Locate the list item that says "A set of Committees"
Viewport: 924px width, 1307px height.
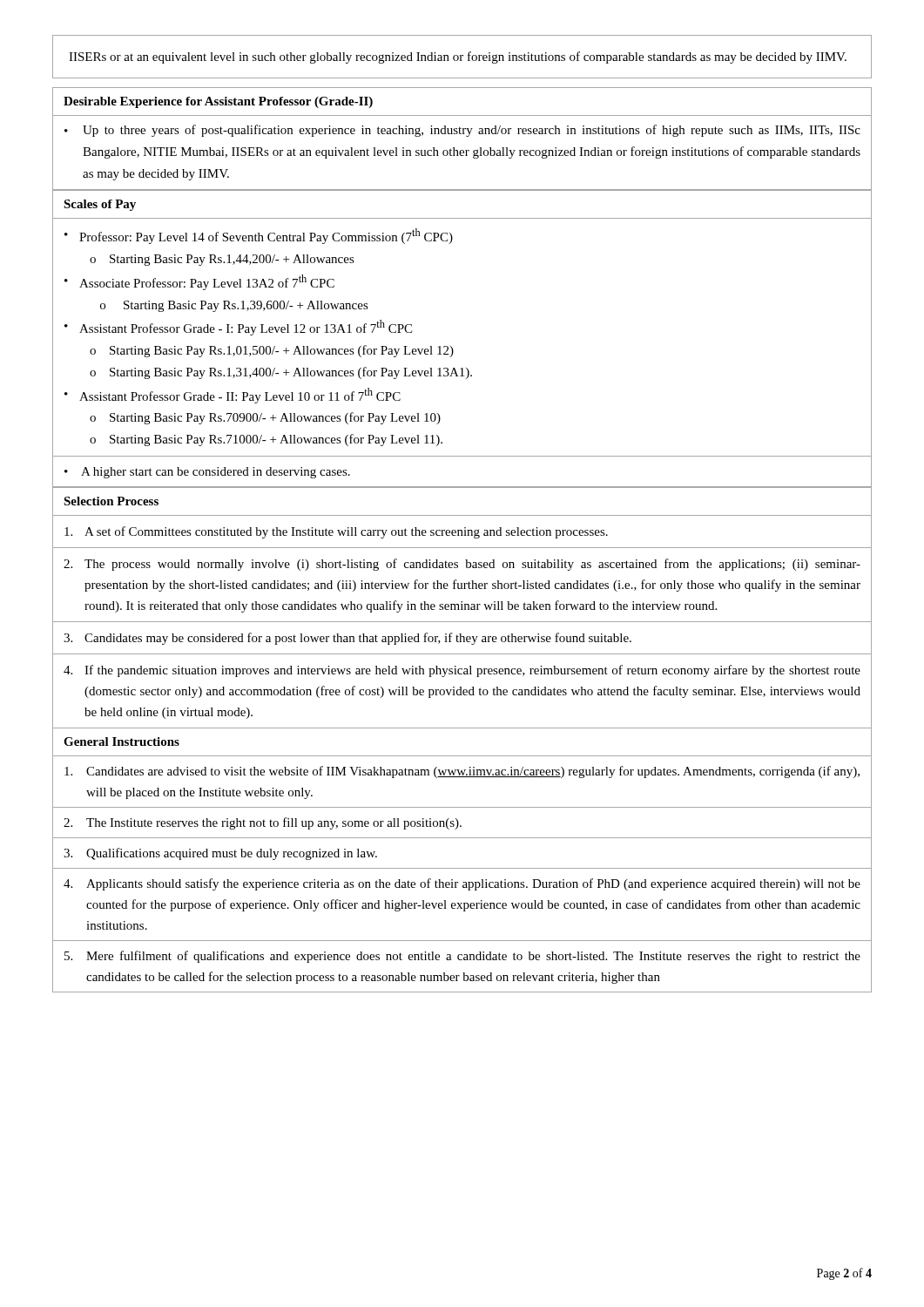pos(336,531)
